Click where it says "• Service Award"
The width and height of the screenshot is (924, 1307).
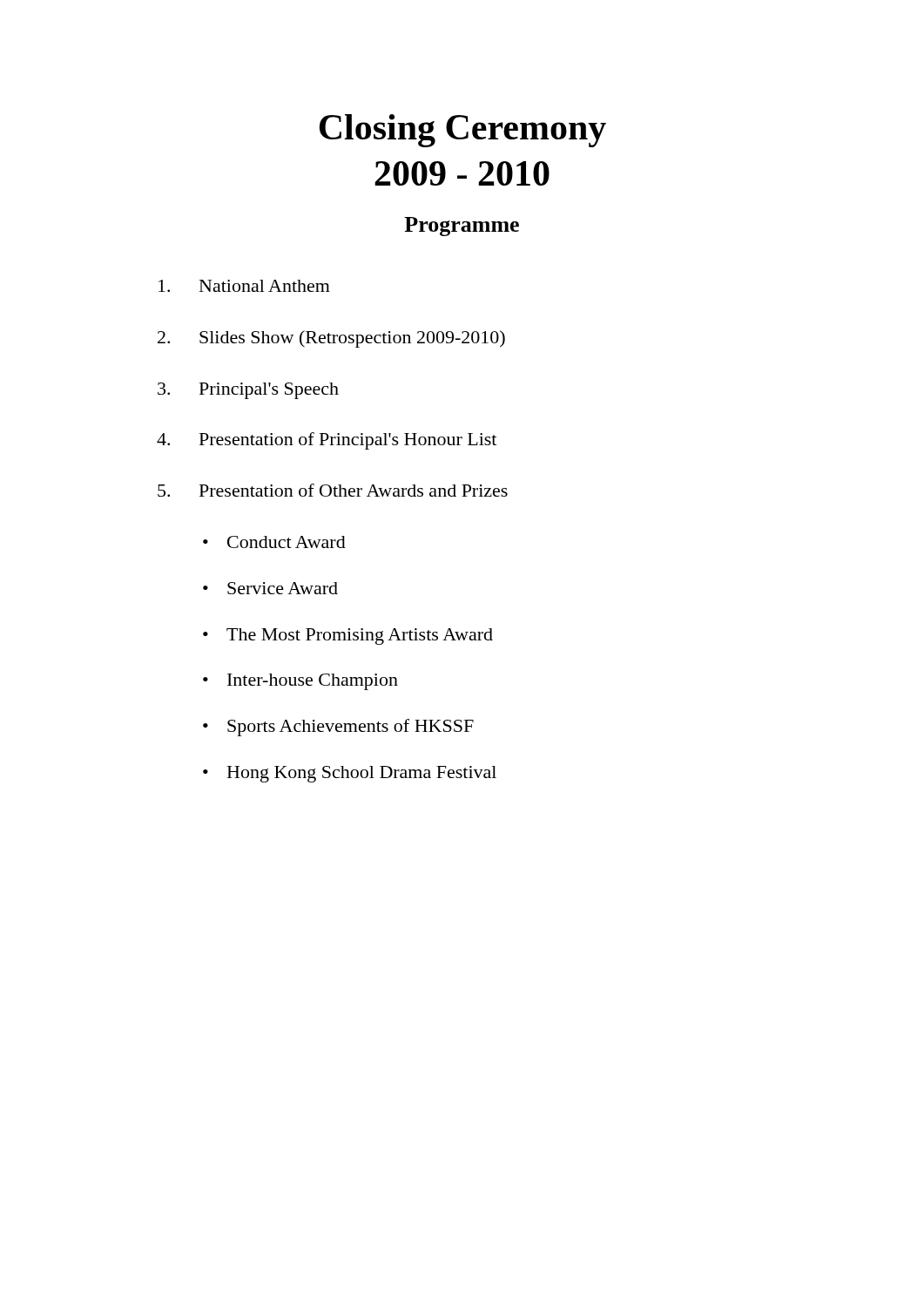click(x=270, y=588)
